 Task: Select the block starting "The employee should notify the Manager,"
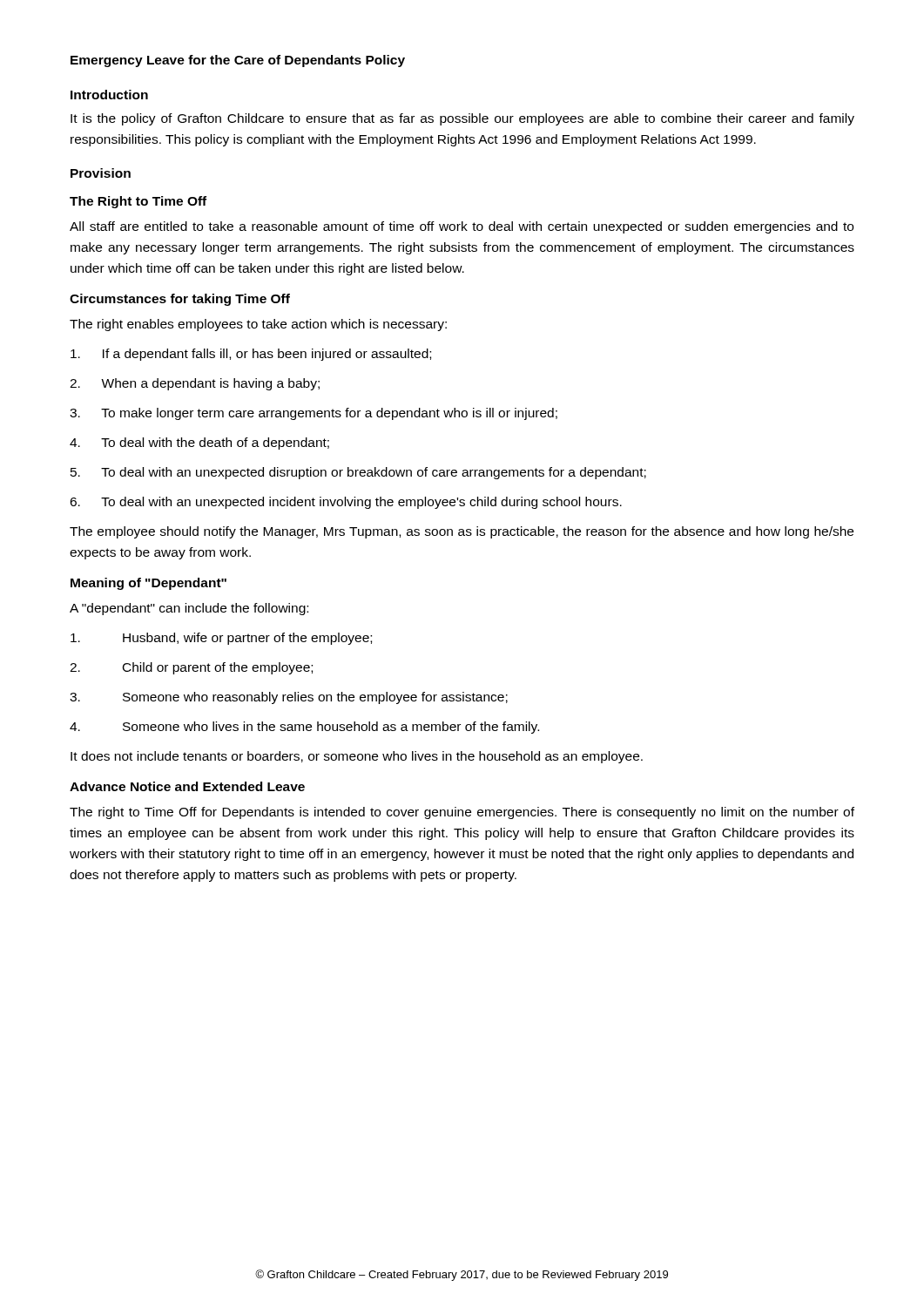click(x=462, y=542)
